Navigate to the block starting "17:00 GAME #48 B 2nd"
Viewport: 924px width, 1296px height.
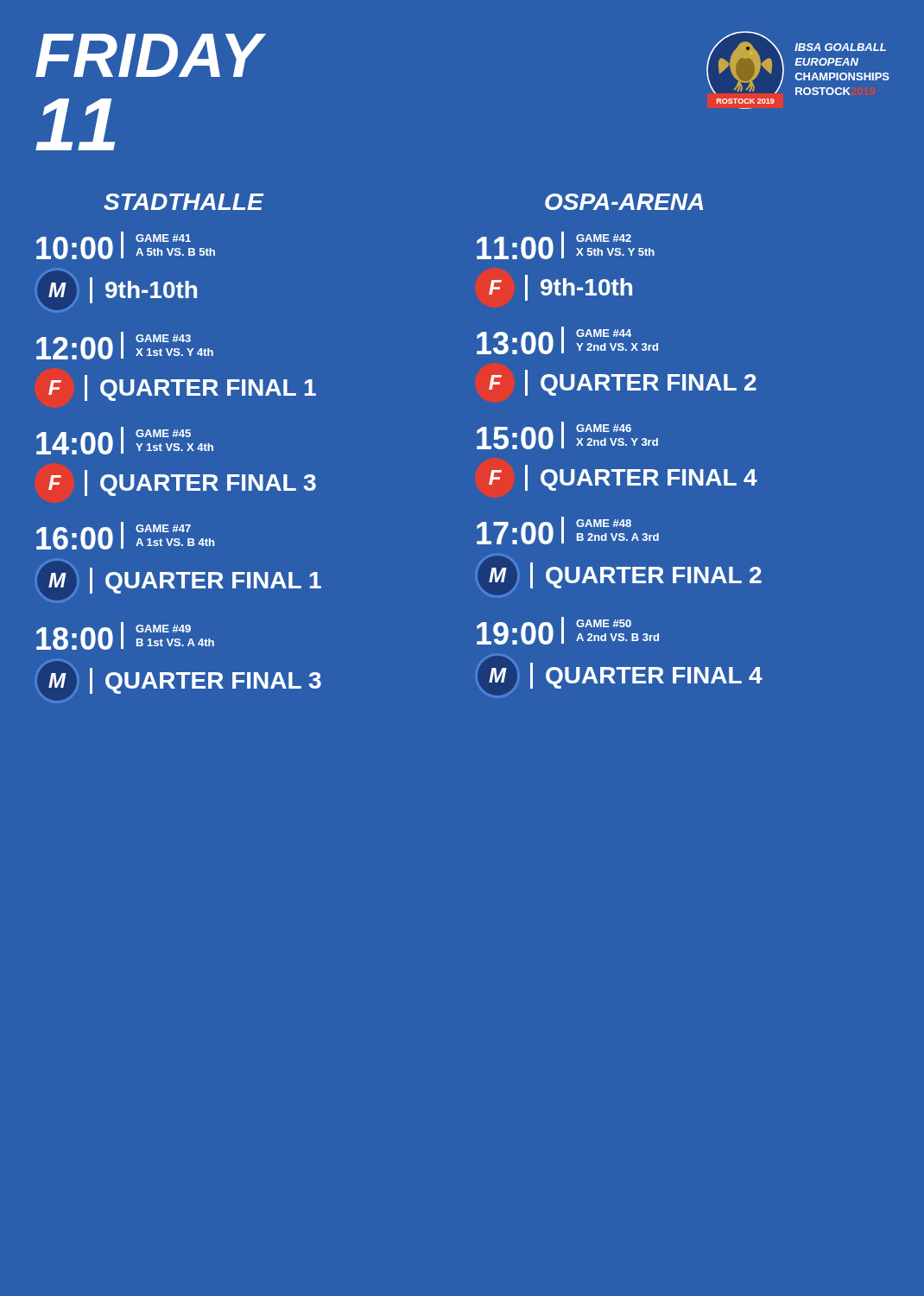point(682,557)
